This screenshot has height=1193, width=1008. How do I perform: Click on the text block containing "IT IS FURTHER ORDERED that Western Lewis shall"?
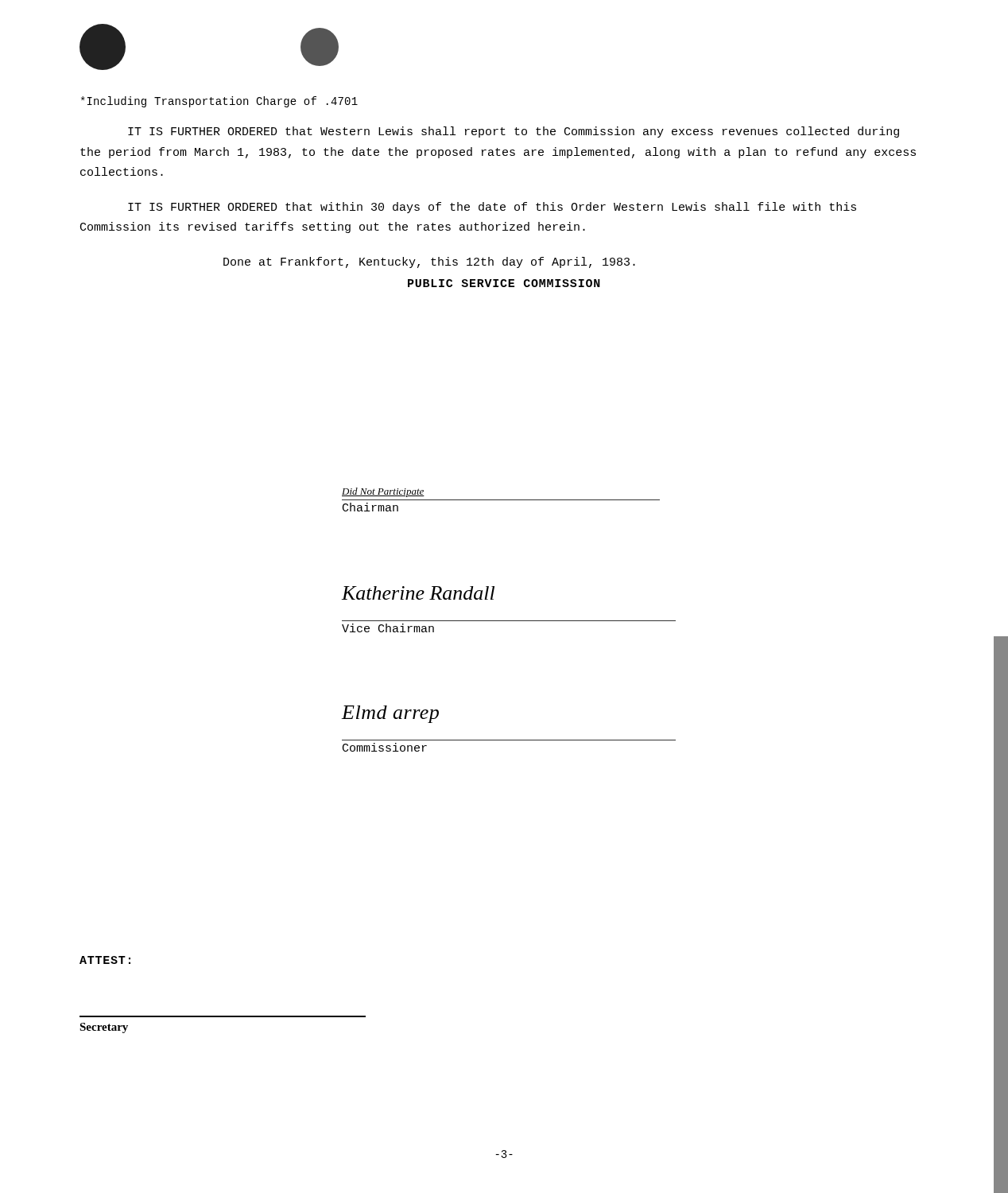pos(498,153)
